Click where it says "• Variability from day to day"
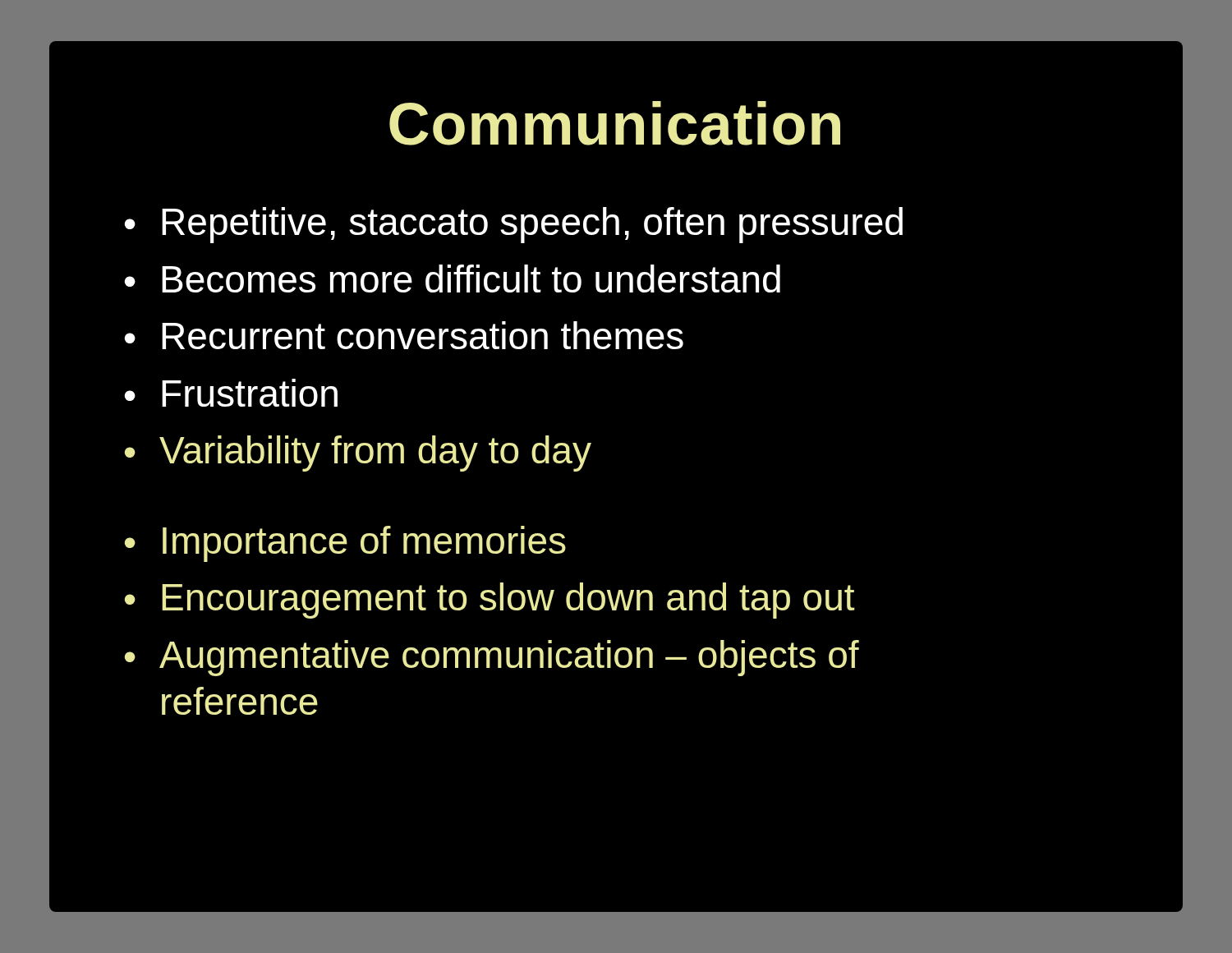1232x953 pixels. pyautogui.click(x=358, y=453)
